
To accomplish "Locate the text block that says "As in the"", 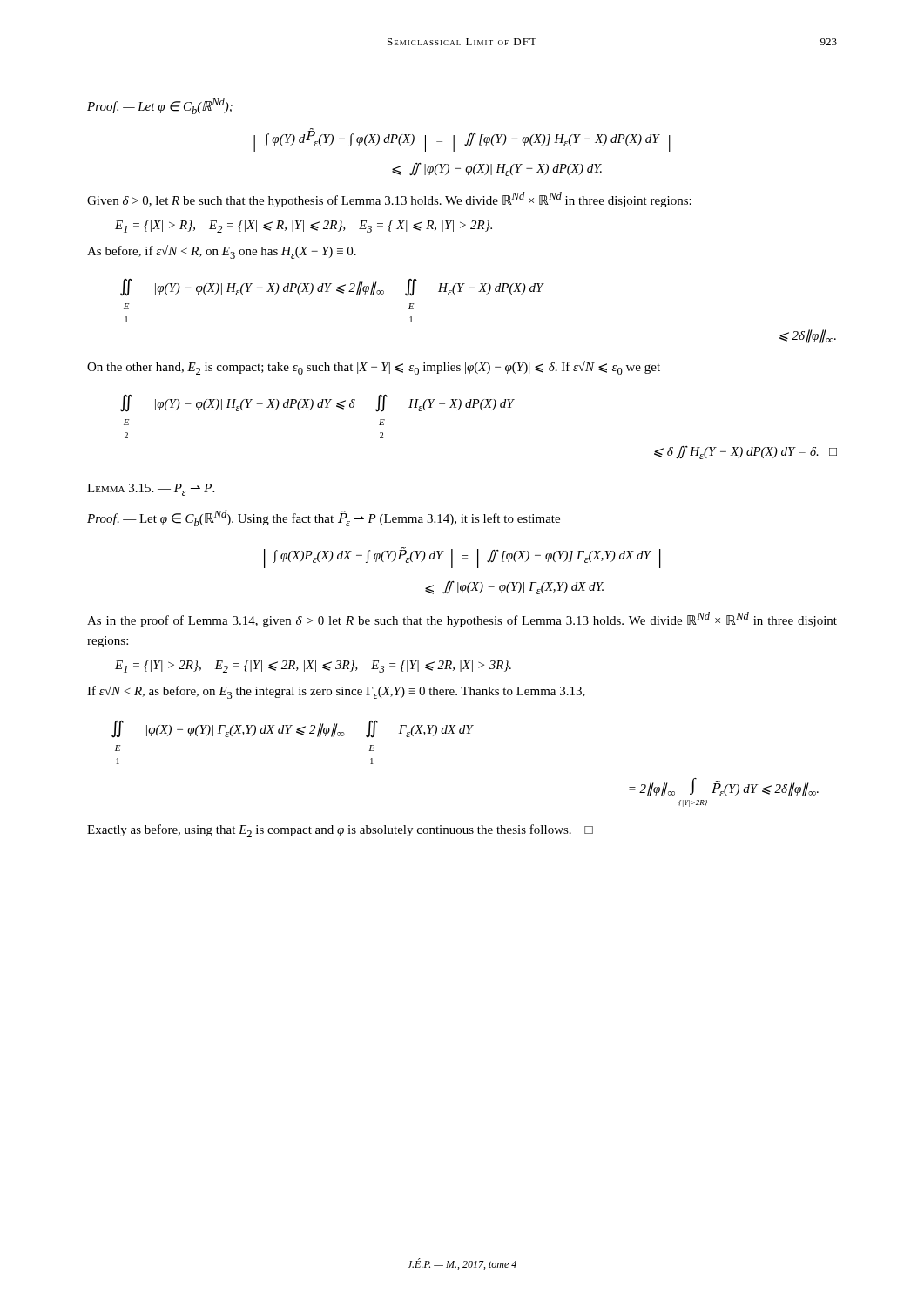I will point(462,628).
